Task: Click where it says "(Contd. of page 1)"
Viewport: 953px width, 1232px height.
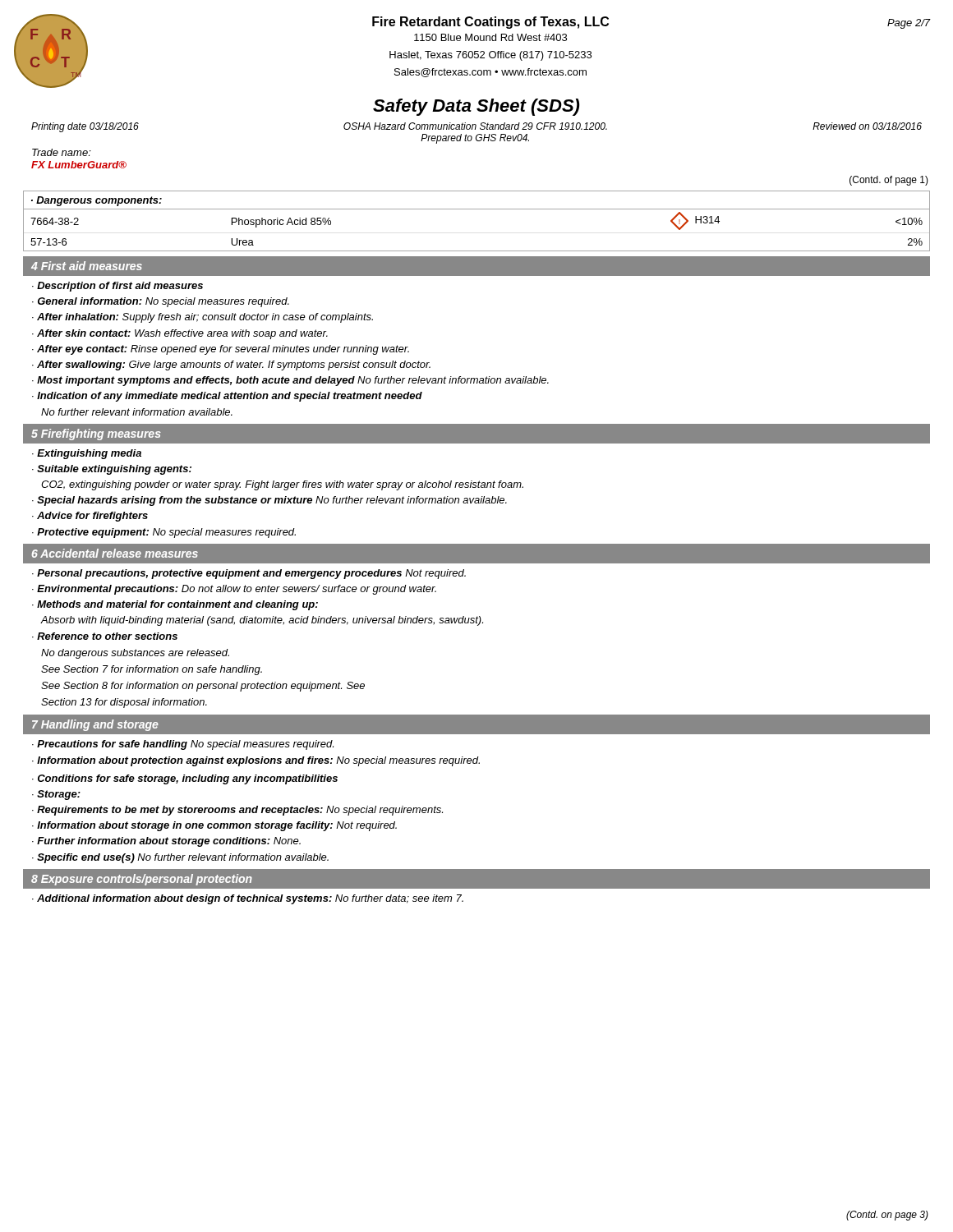Action: (x=889, y=180)
